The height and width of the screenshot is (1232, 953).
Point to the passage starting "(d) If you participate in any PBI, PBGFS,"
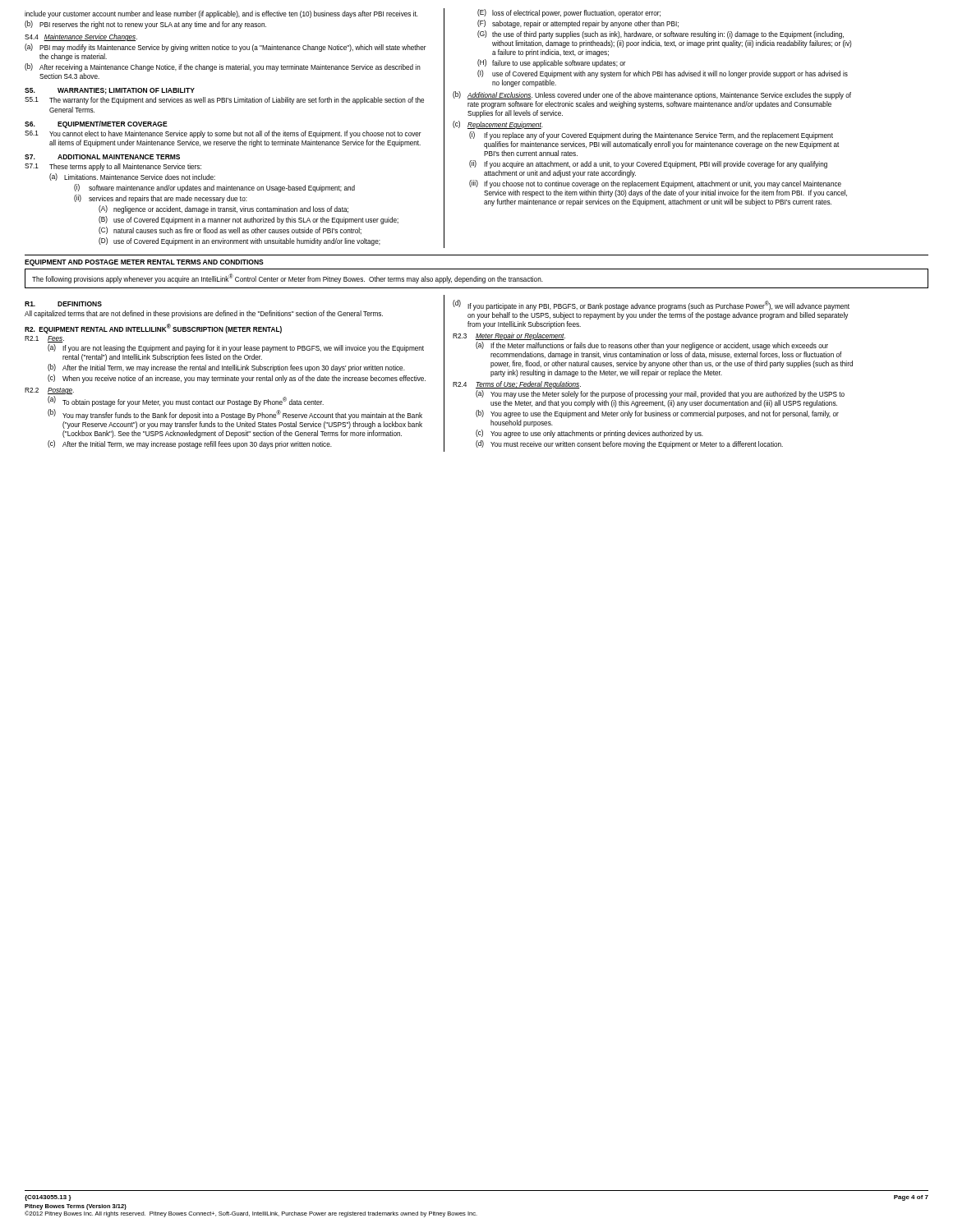tap(654, 315)
